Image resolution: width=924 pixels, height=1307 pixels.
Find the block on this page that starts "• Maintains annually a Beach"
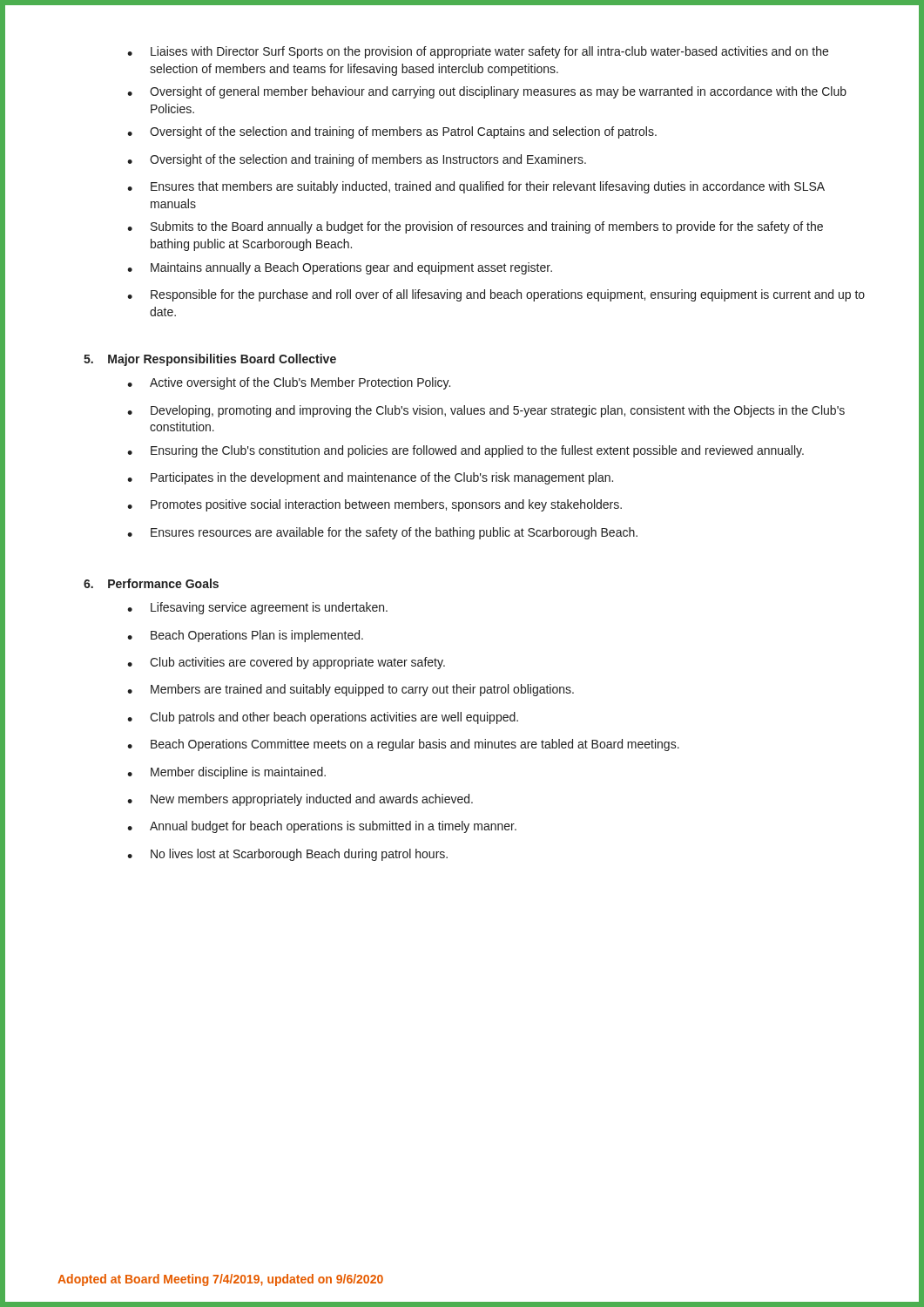pyautogui.click(x=340, y=270)
